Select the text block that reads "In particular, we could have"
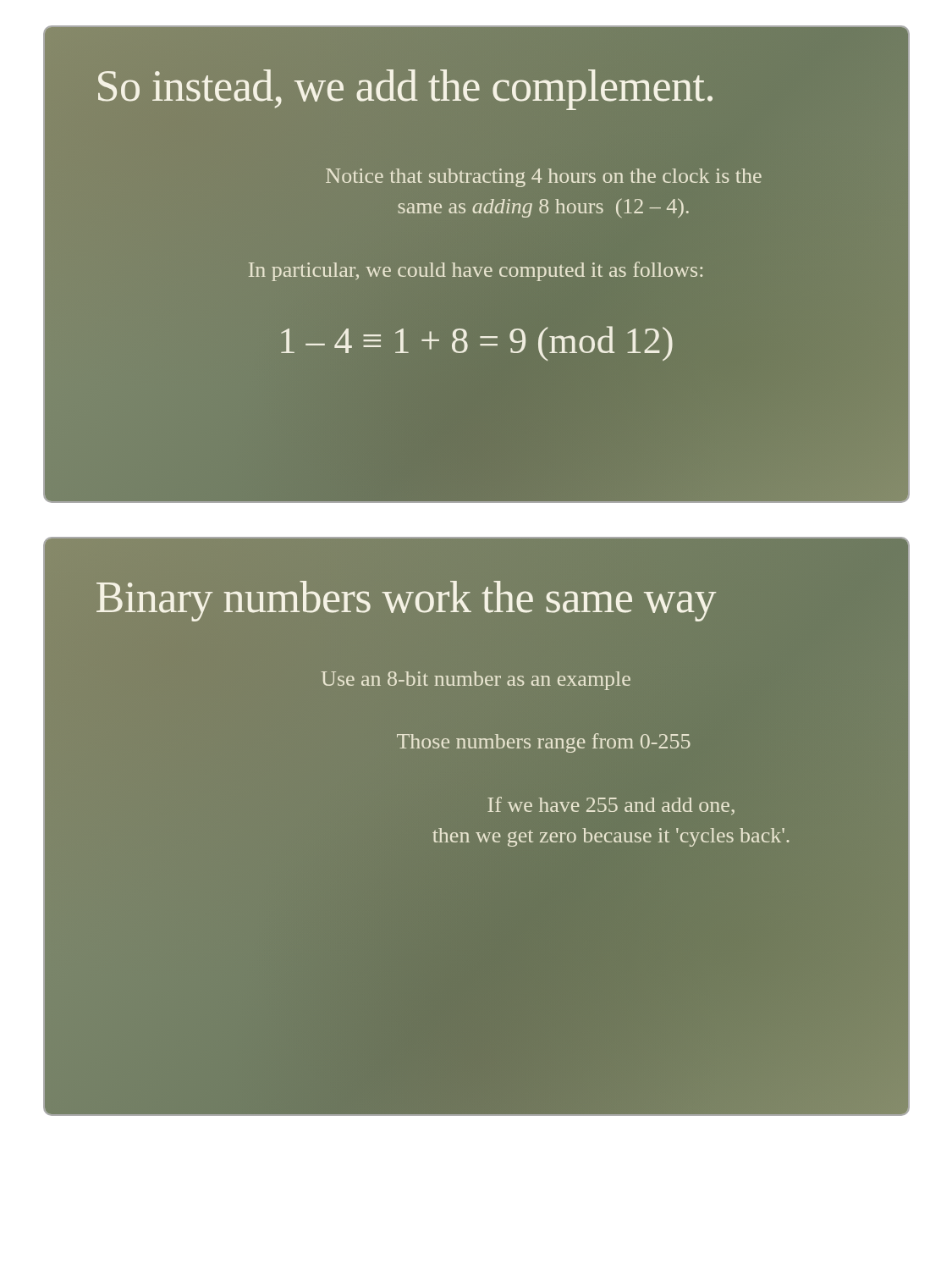952x1270 pixels. pyautogui.click(x=476, y=269)
